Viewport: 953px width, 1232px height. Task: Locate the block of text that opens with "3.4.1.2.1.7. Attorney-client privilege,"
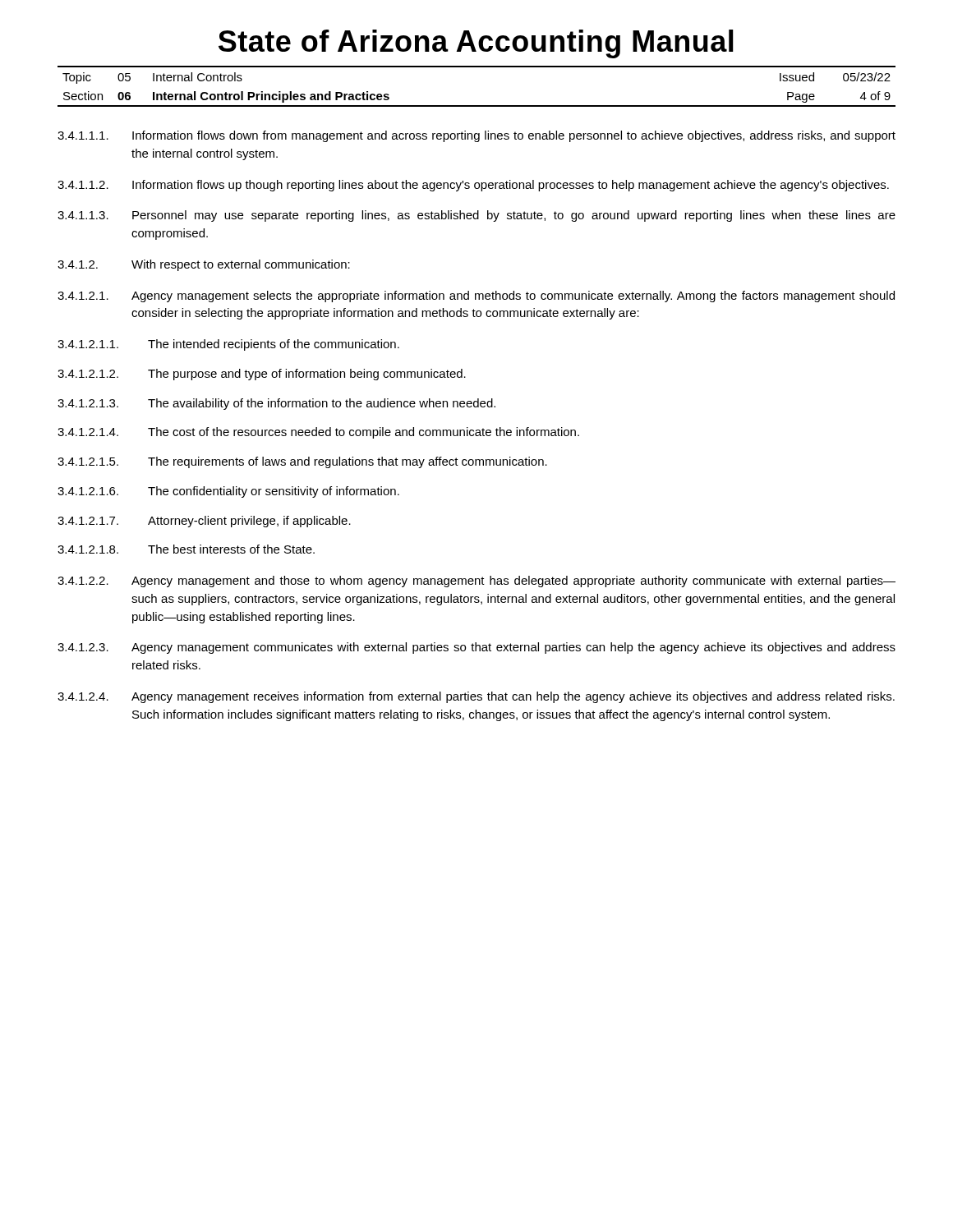click(204, 522)
